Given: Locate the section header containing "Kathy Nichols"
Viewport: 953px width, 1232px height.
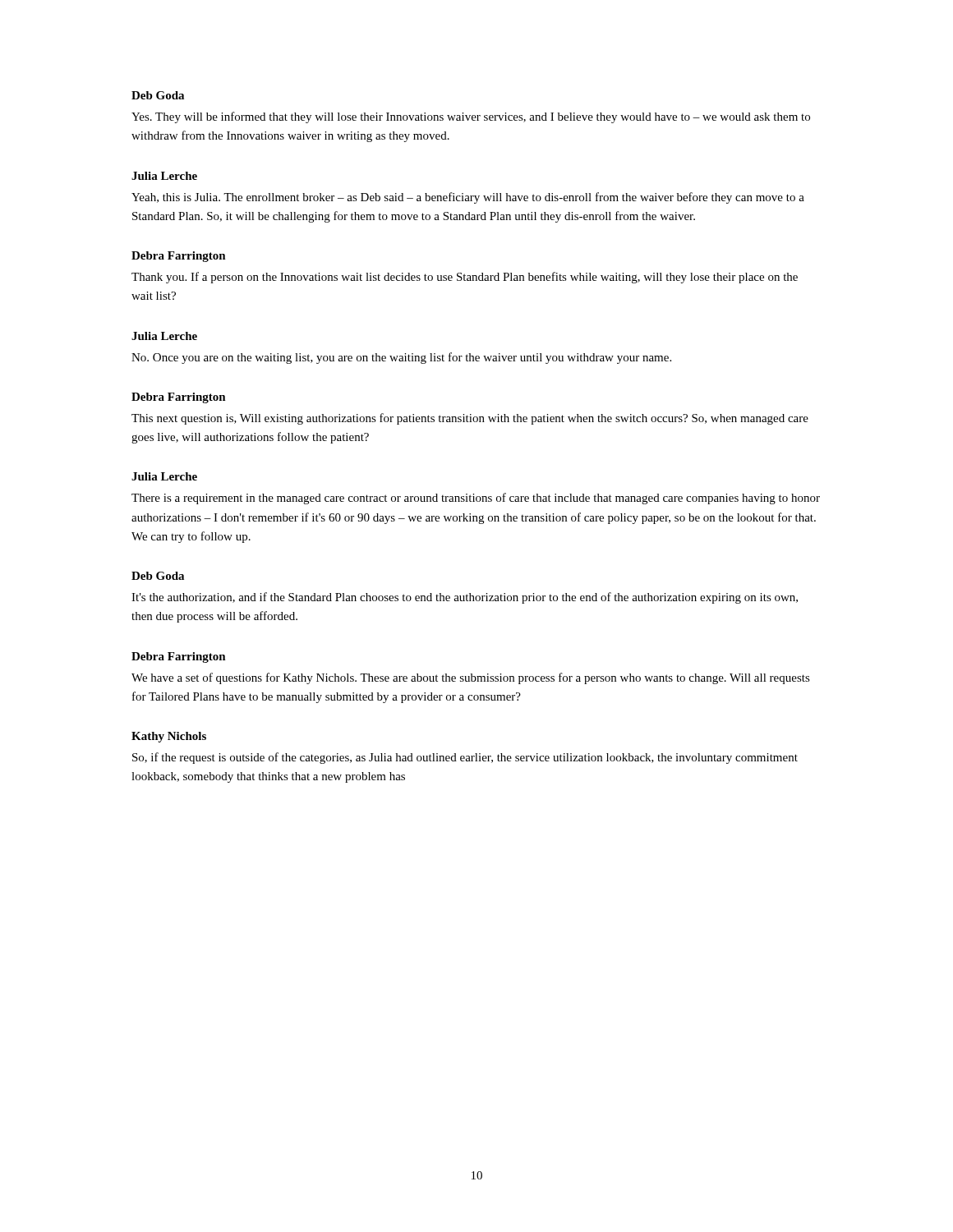Looking at the screenshot, I should pyautogui.click(x=169, y=736).
